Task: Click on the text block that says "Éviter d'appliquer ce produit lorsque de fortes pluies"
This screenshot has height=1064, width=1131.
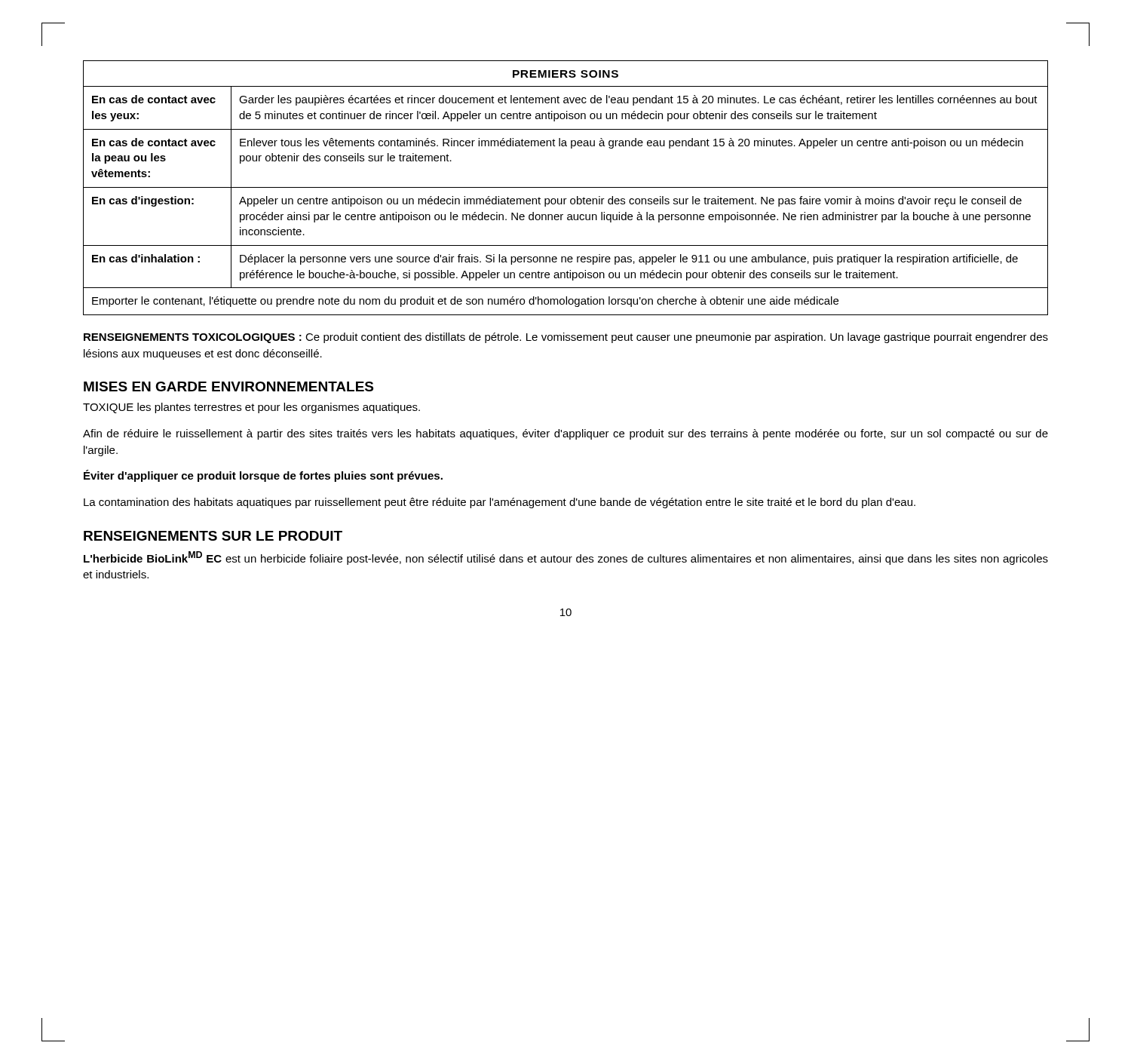Action: [x=263, y=476]
